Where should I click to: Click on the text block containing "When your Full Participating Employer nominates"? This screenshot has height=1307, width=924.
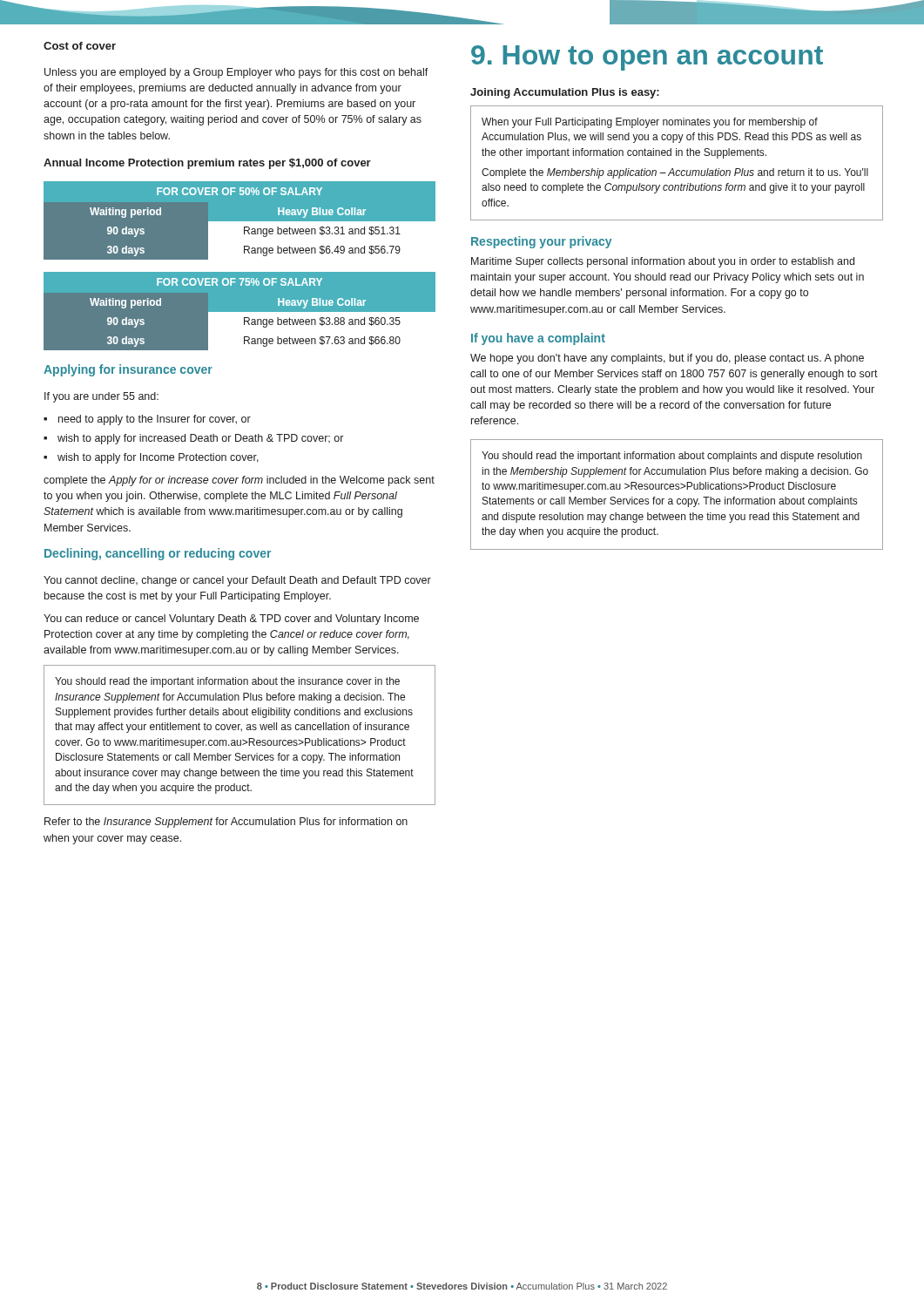677,163
